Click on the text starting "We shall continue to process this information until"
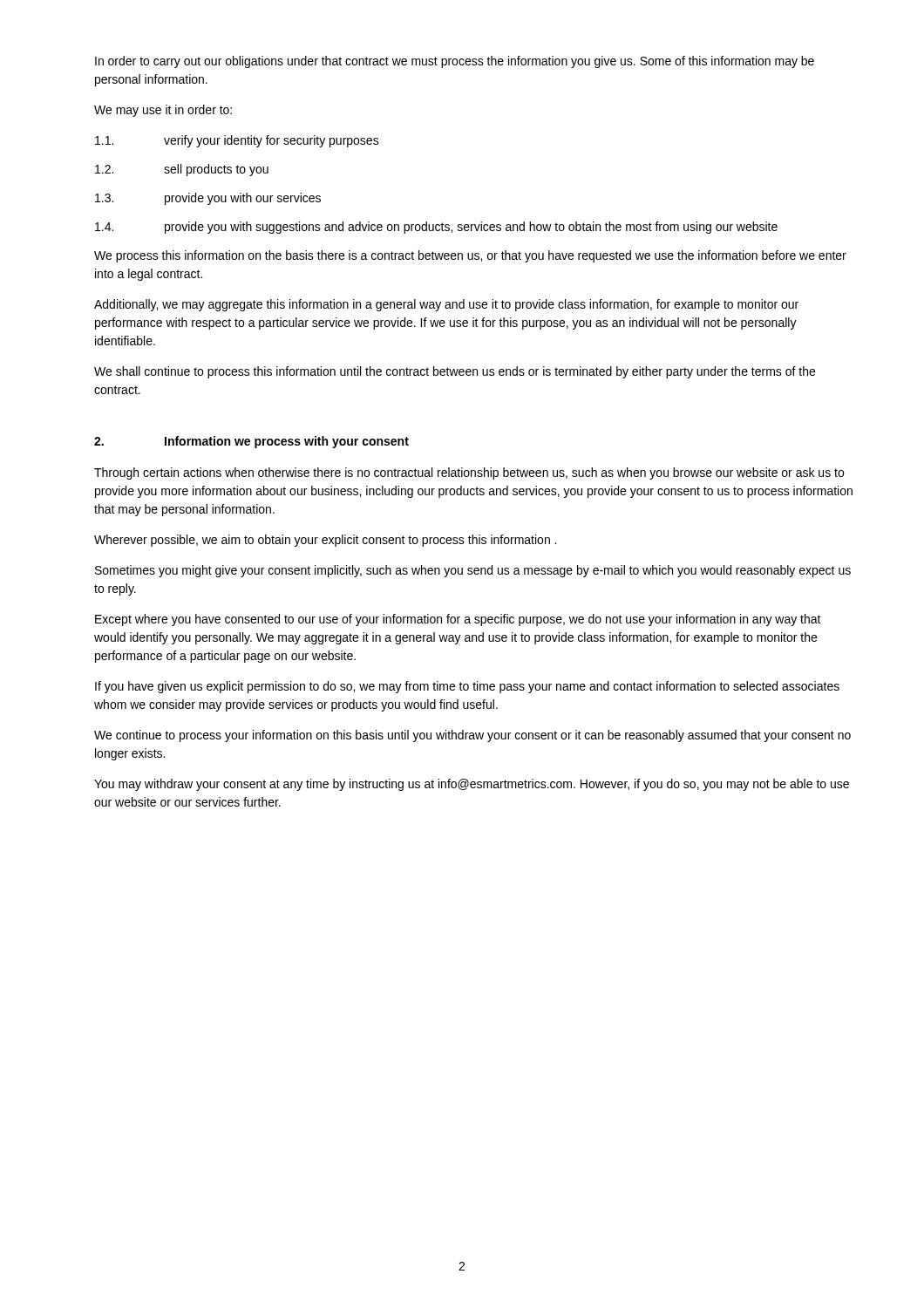The width and height of the screenshot is (924, 1308). click(x=474, y=381)
